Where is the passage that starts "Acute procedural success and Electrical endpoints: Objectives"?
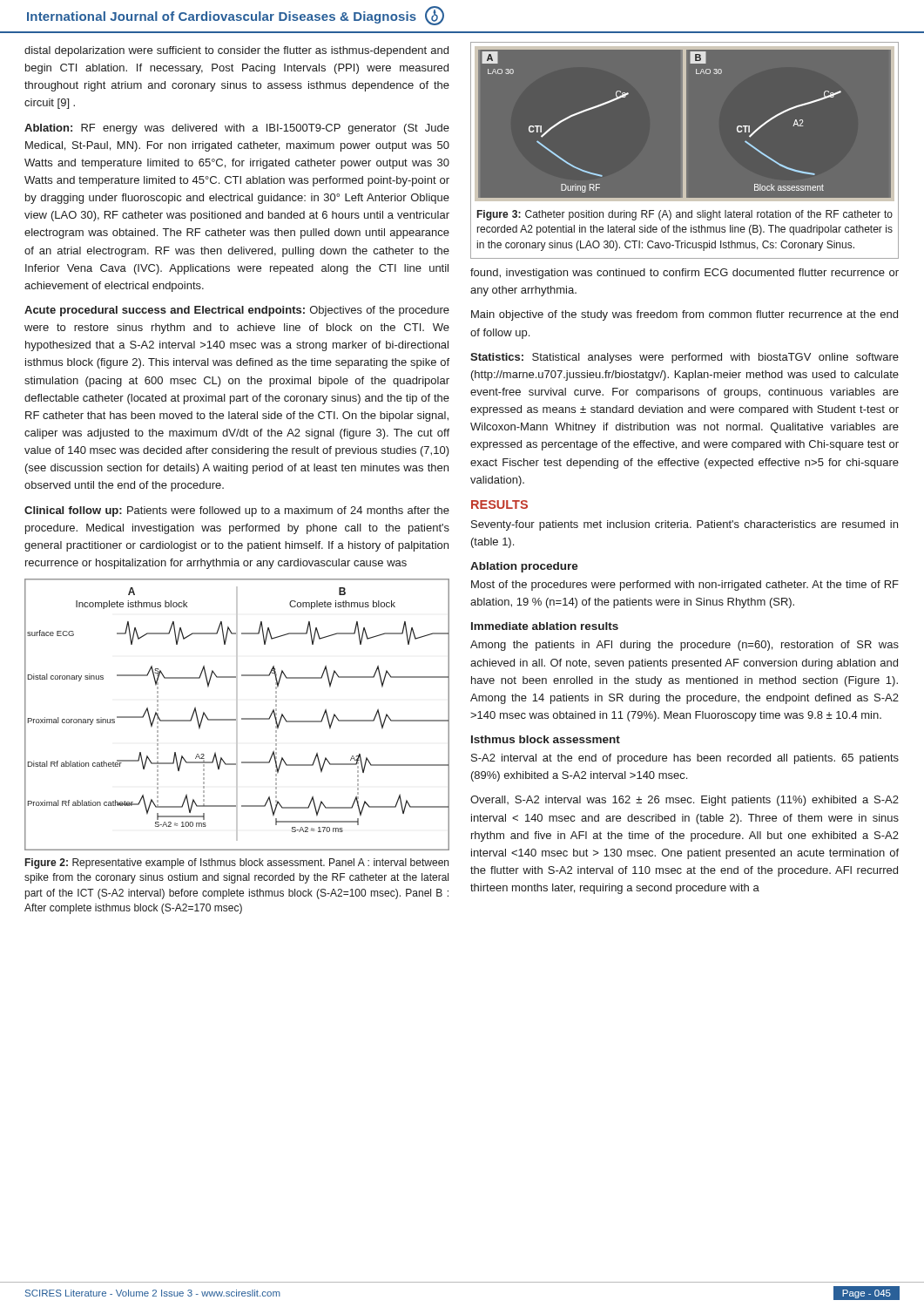The width and height of the screenshot is (924, 1307). point(237,397)
